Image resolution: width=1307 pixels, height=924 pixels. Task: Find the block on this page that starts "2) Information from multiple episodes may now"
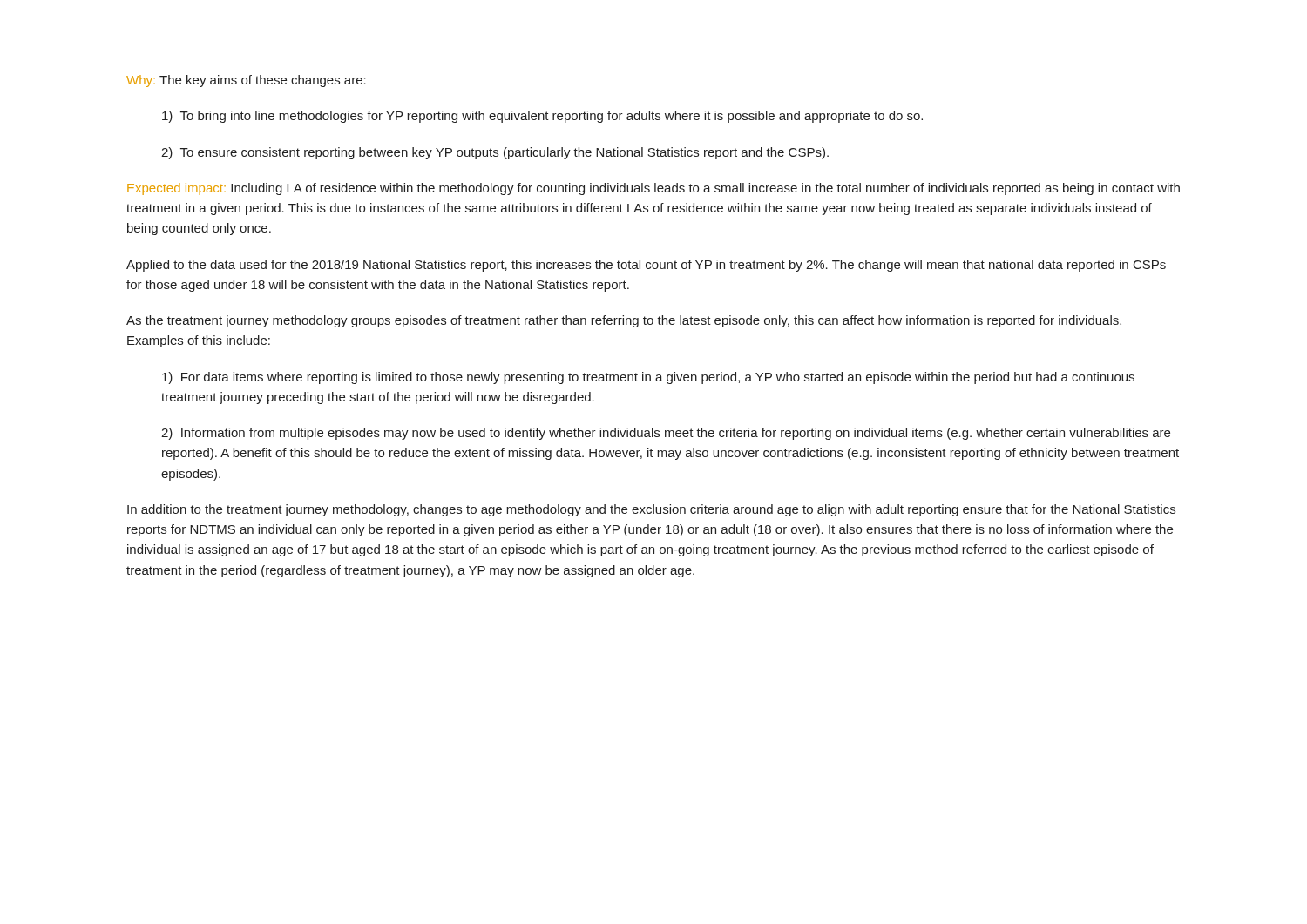pos(670,453)
